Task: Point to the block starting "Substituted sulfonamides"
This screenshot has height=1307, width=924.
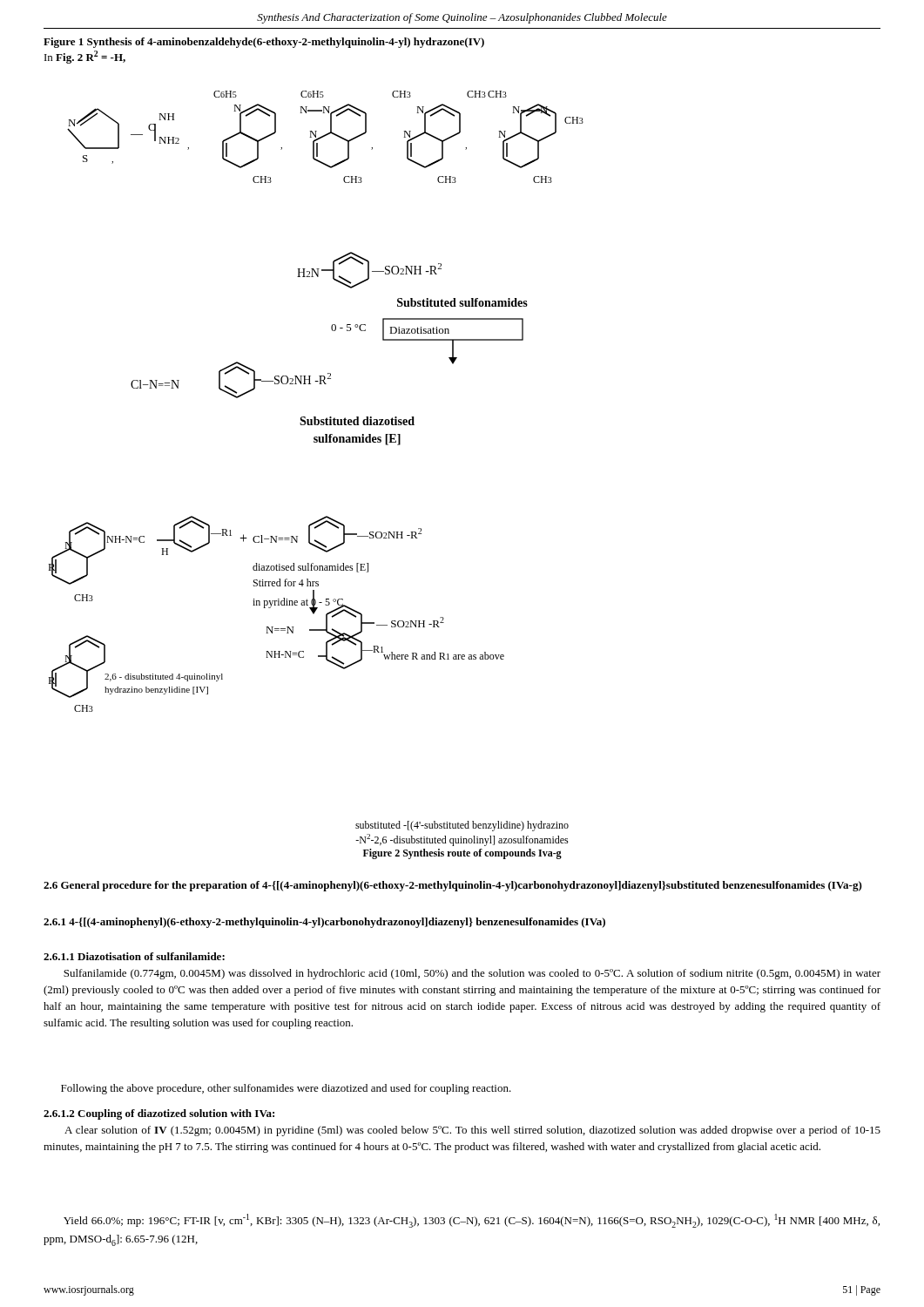Action: [x=462, y=303]
